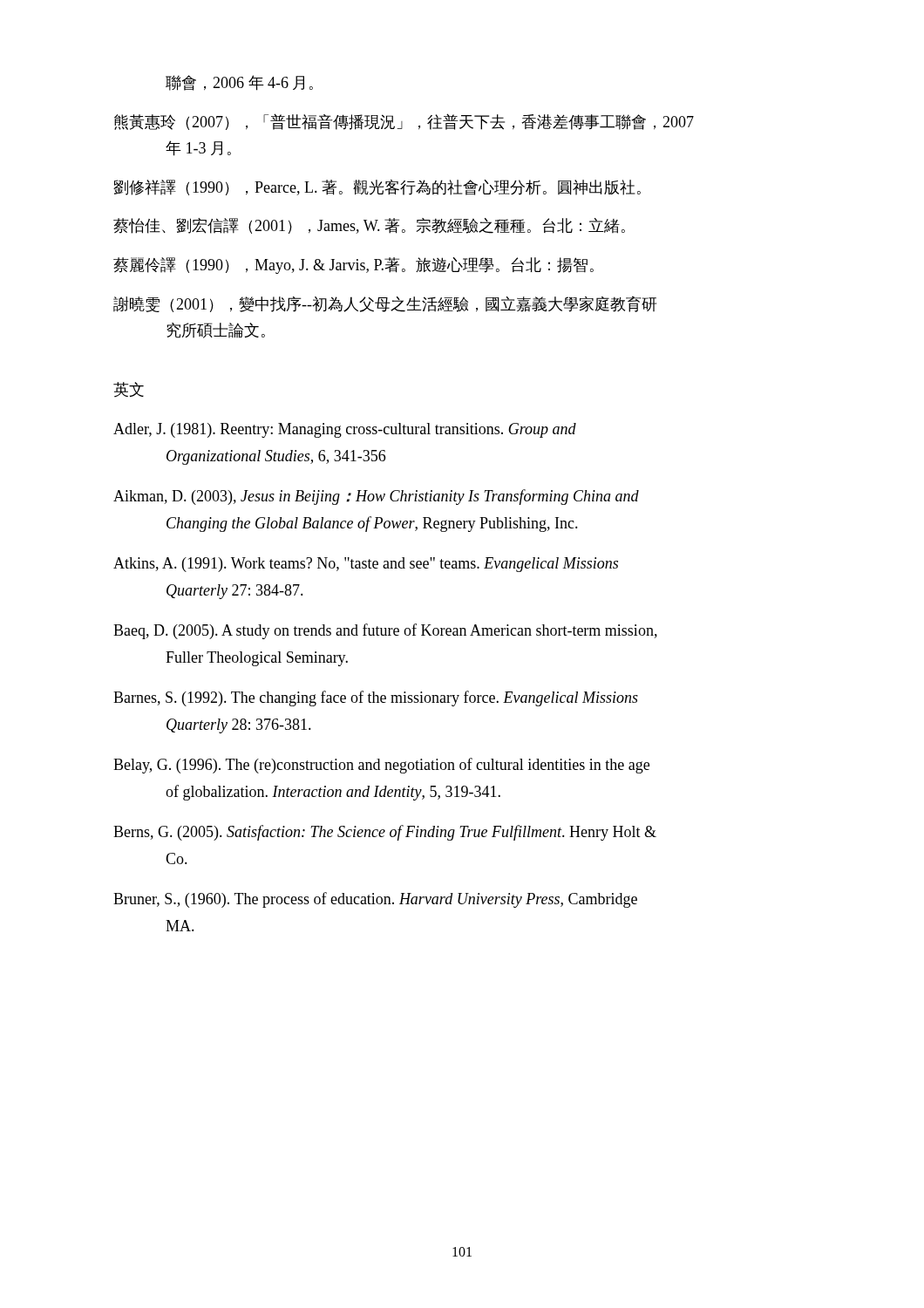Select the list item that reads "Barnes, S. (1992). The changing face of the"
The width and height of the screenshot is (924, 1308).
point(376,698)
